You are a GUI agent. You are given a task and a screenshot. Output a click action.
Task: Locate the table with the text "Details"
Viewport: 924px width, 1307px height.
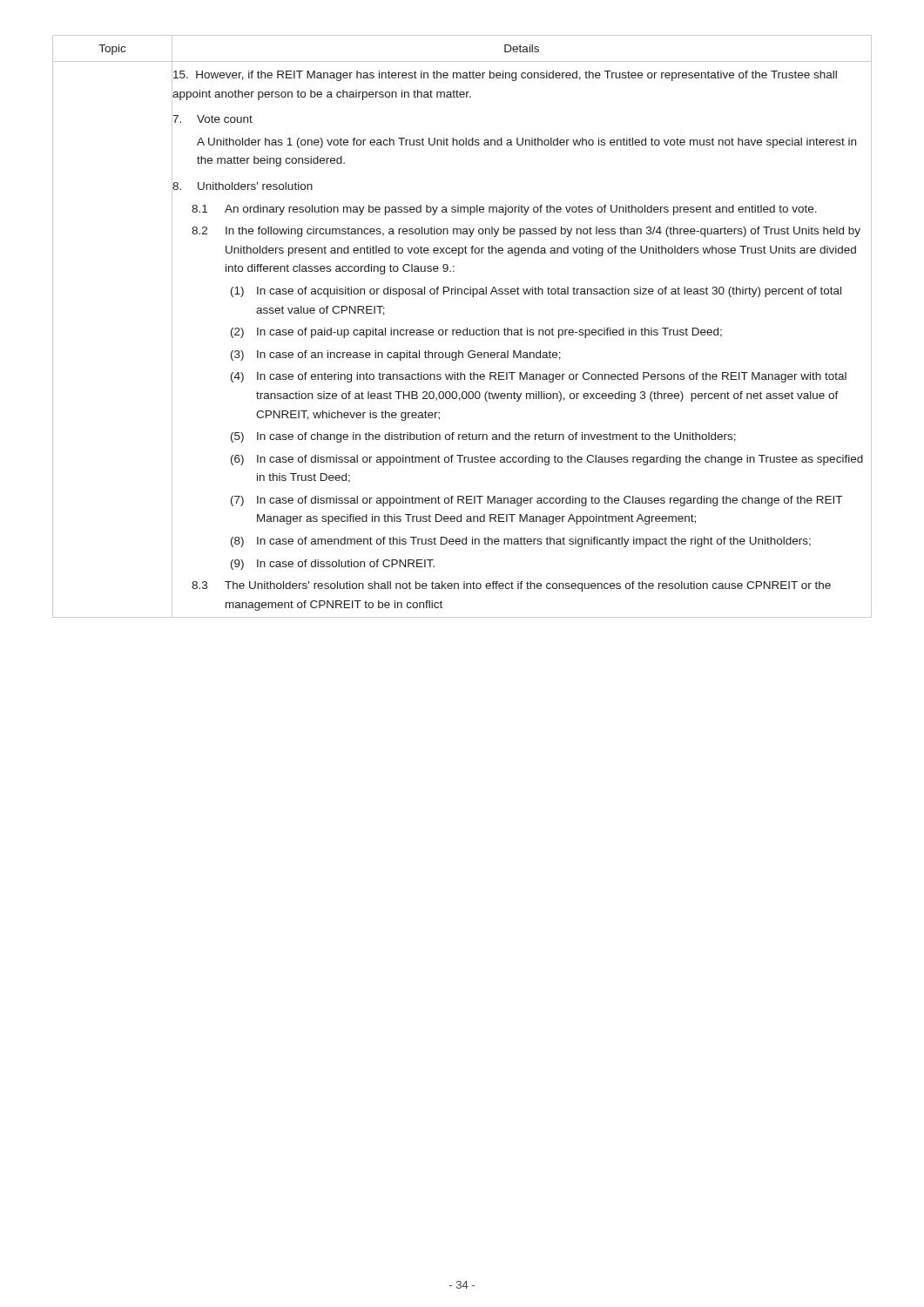tap(462, 327)
